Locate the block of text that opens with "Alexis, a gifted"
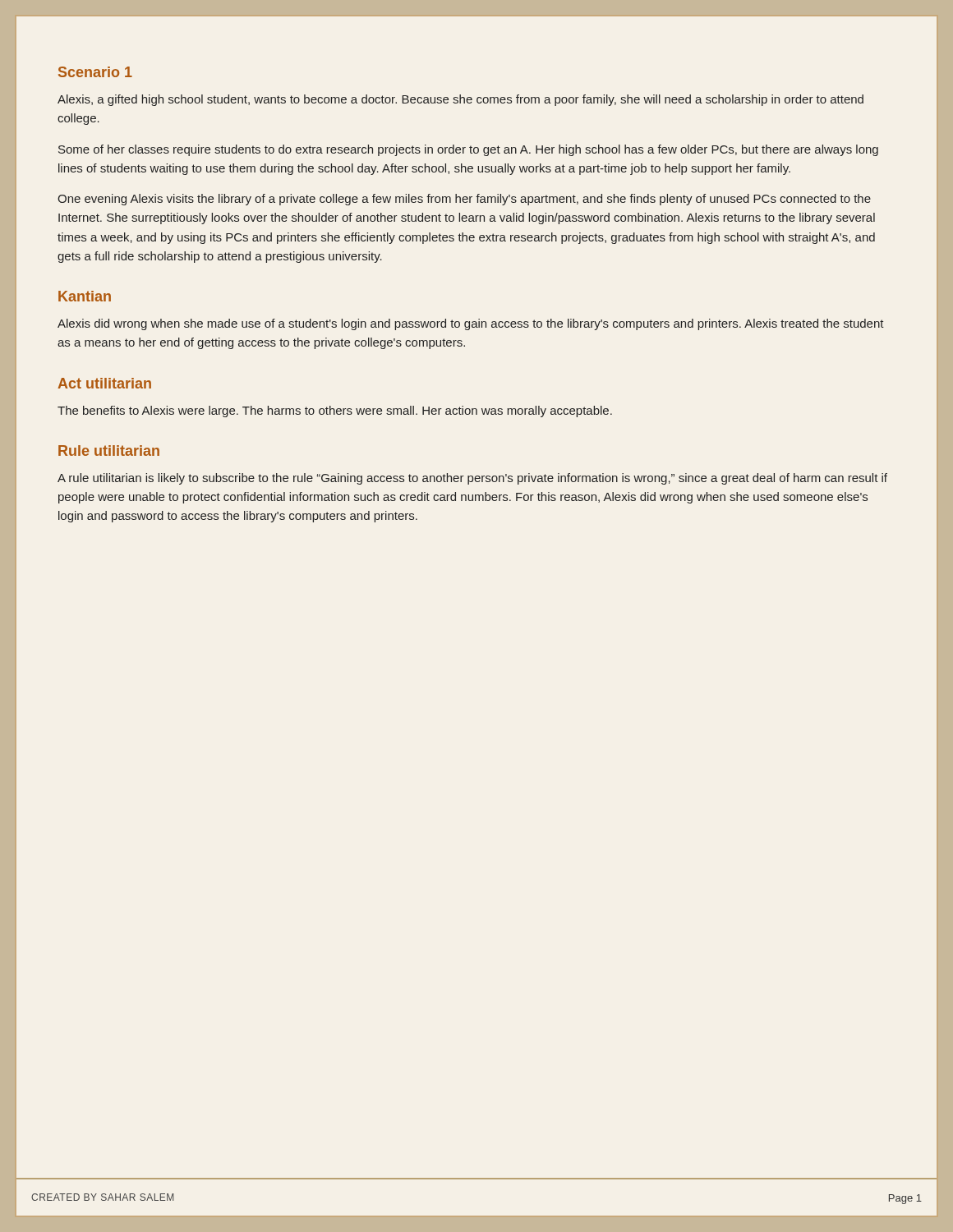The width and height of the screenshot is (953, 1232). coord(461,109)
